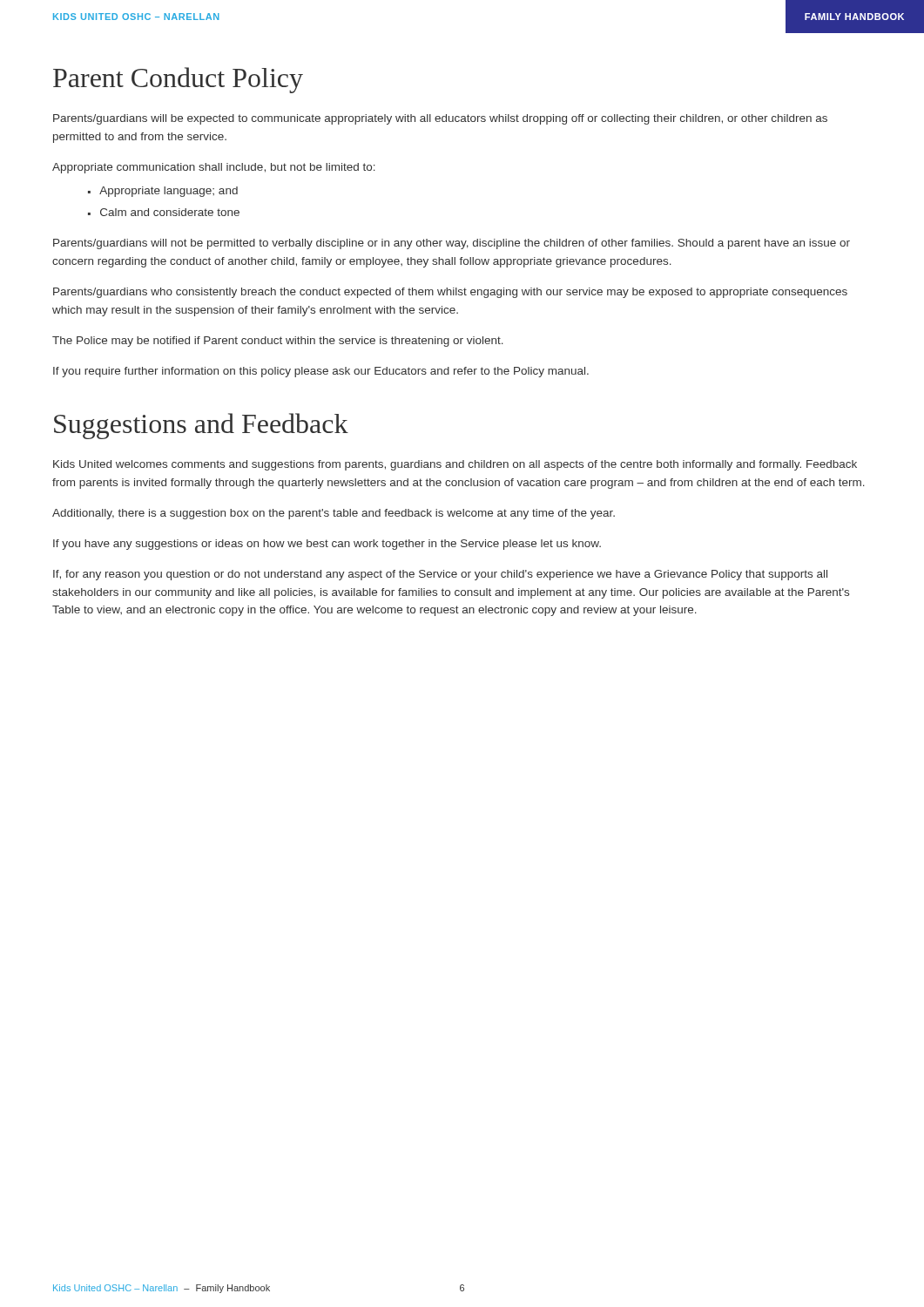The image size is (924, 1307).
Task: Navigate to the text starting "The Police may be"
Action: 462,341
